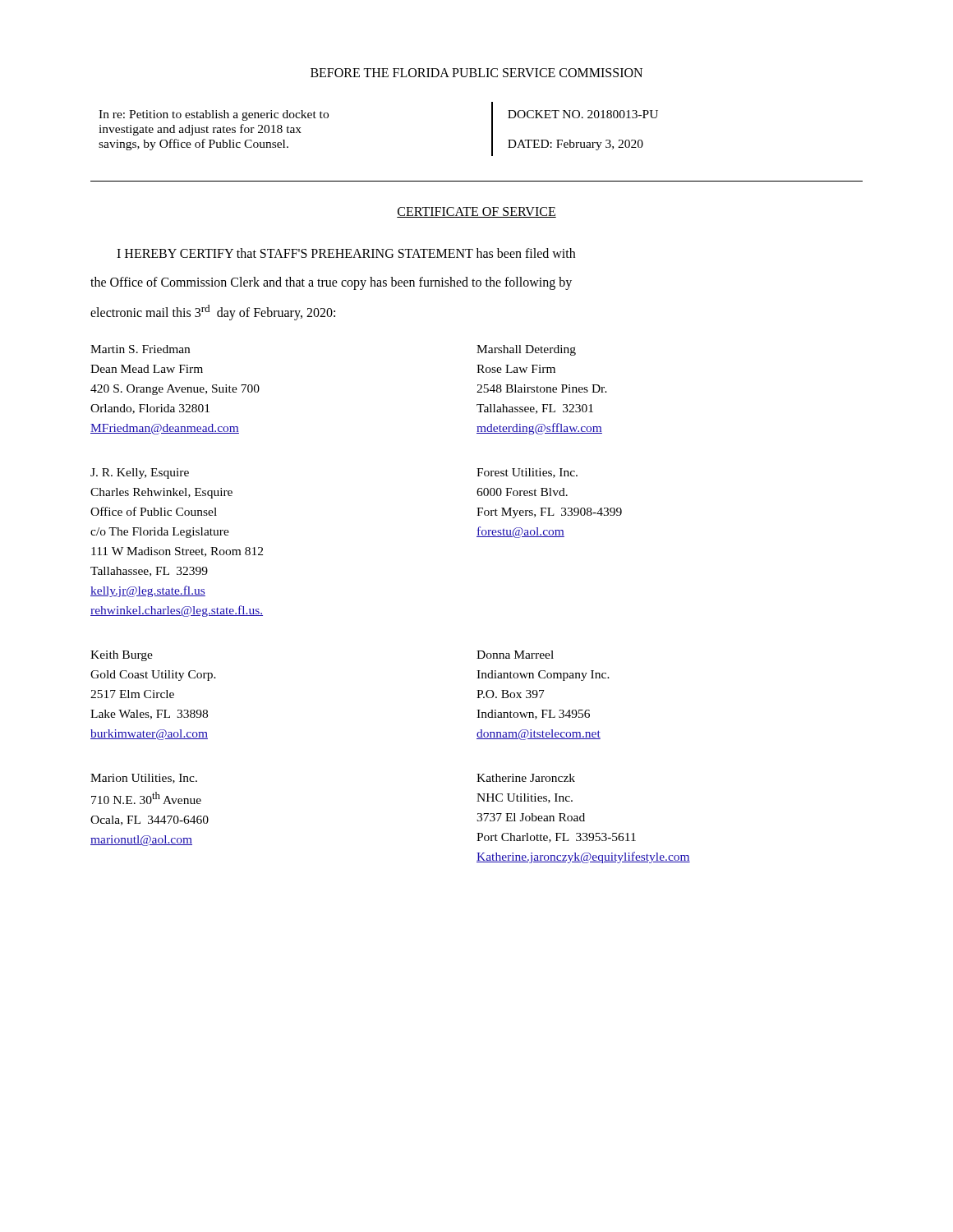Select the text block with the text "I HEREBY CERTIFY that"
Image resolution: width=953 pixels, height=1232 pixels.
[333, 253]
